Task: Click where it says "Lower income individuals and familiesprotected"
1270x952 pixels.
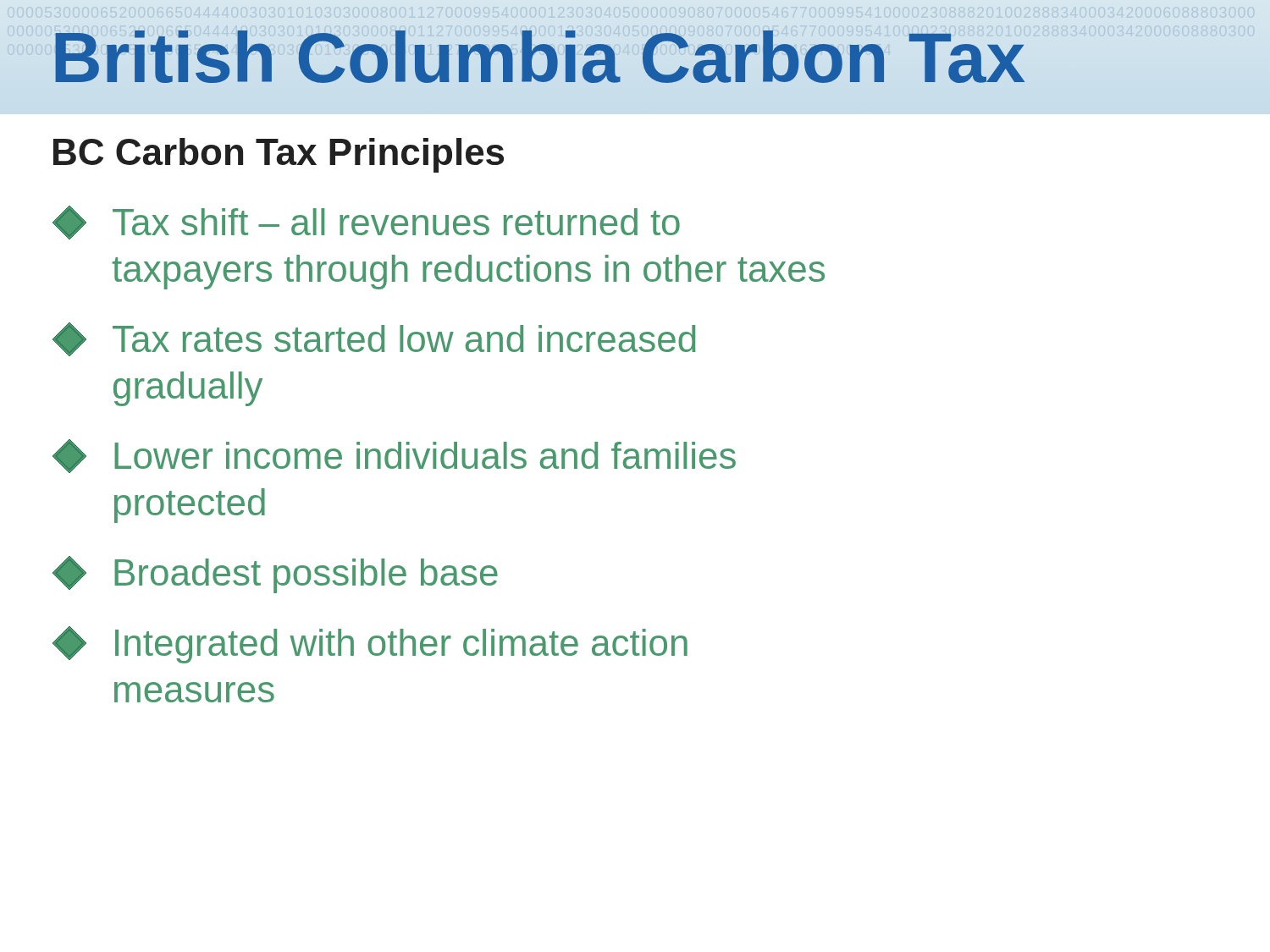Action: (635, 479)
